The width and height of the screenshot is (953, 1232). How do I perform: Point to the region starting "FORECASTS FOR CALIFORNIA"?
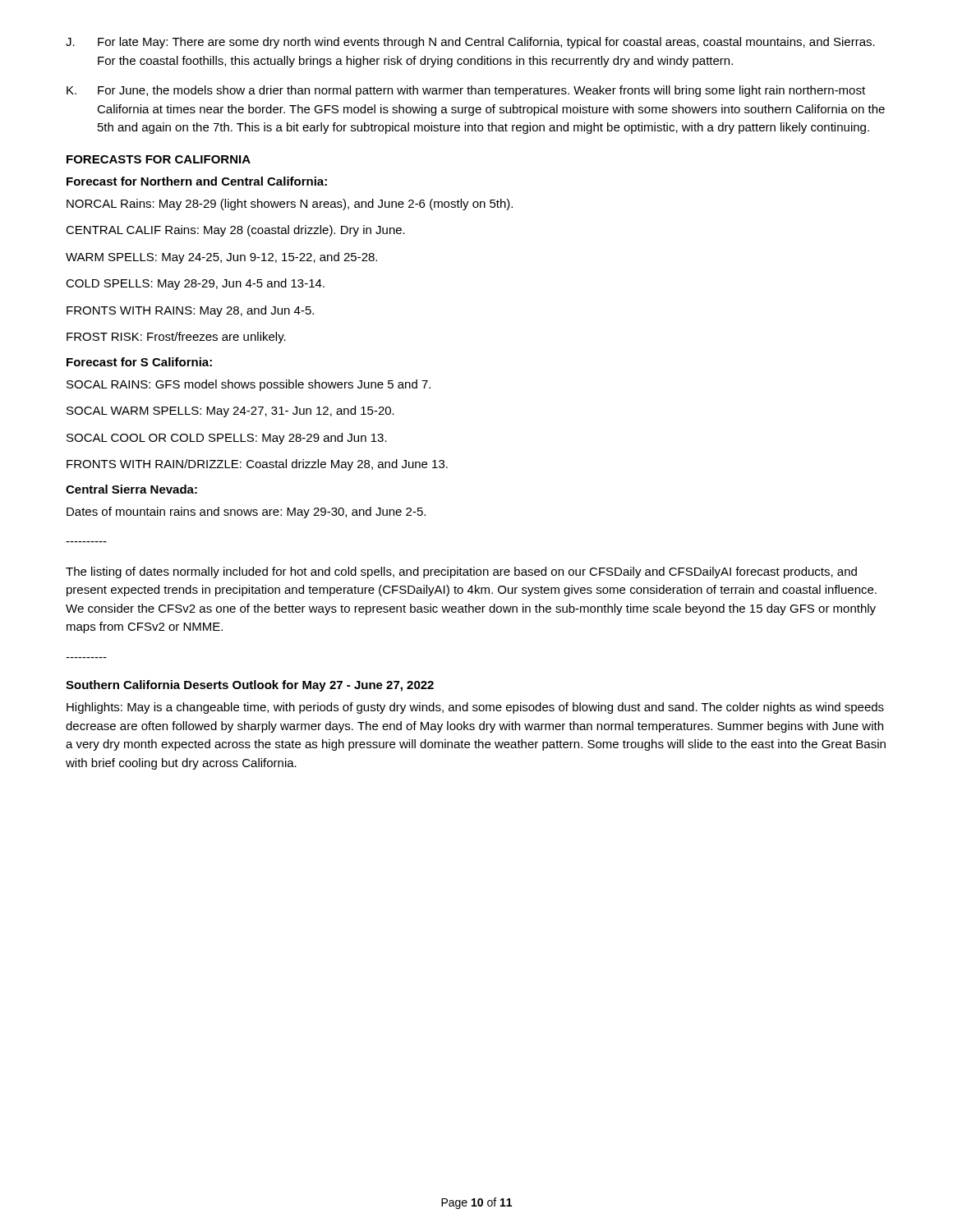click(x=158, y=158)
